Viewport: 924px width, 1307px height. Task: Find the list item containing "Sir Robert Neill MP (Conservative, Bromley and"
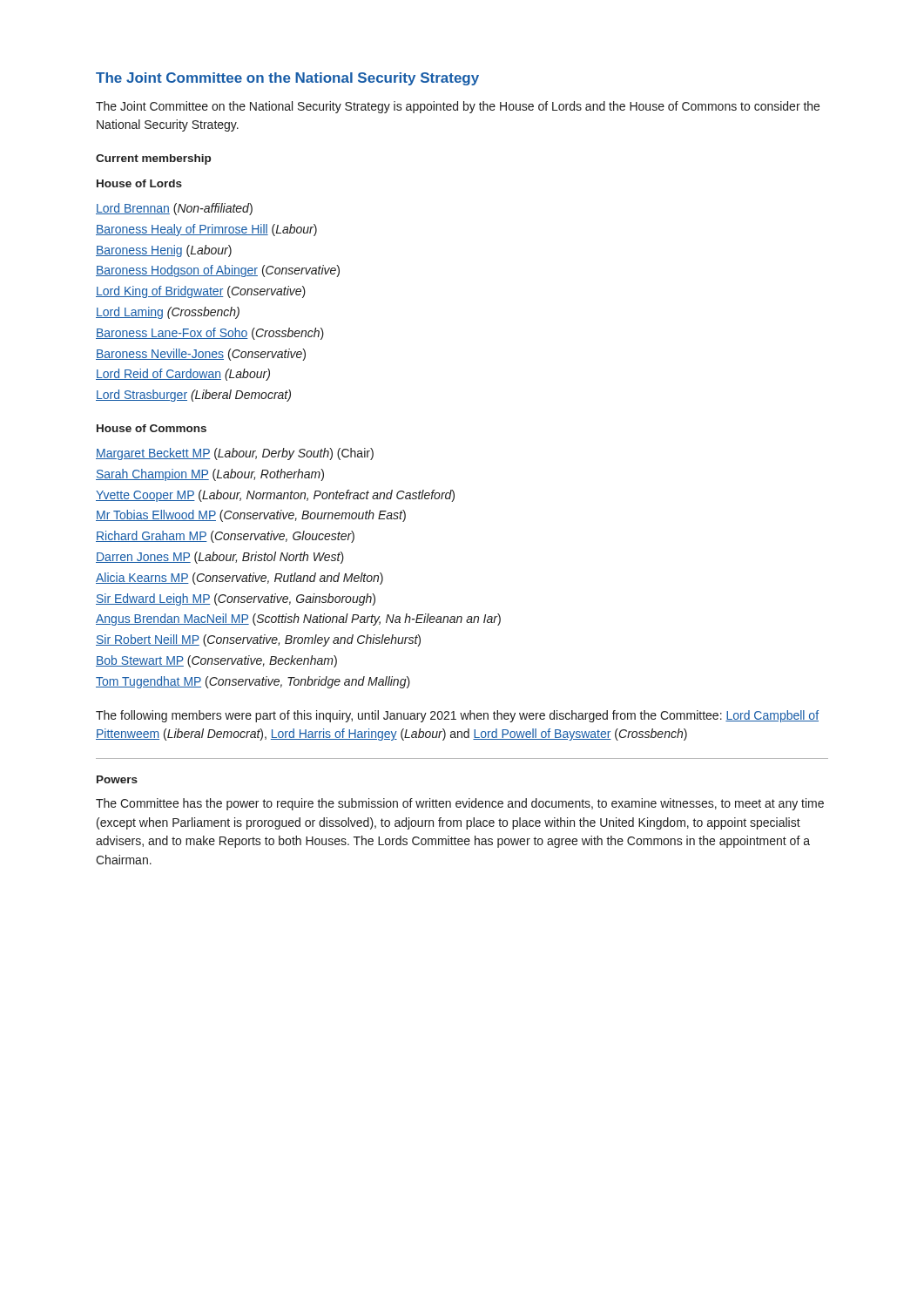259,640
